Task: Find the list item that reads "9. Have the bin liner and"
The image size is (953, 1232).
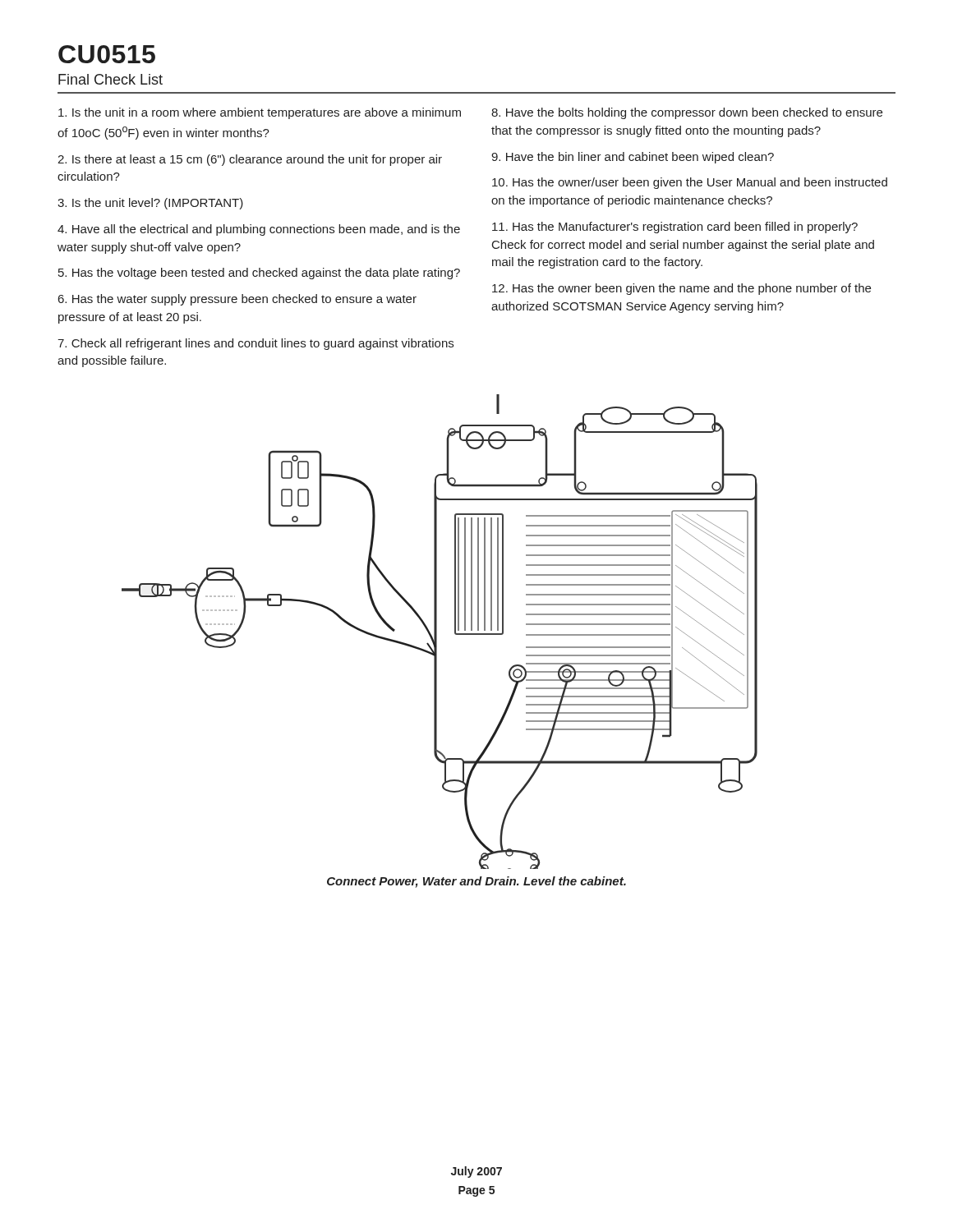Action: click(x=633, y=156)
